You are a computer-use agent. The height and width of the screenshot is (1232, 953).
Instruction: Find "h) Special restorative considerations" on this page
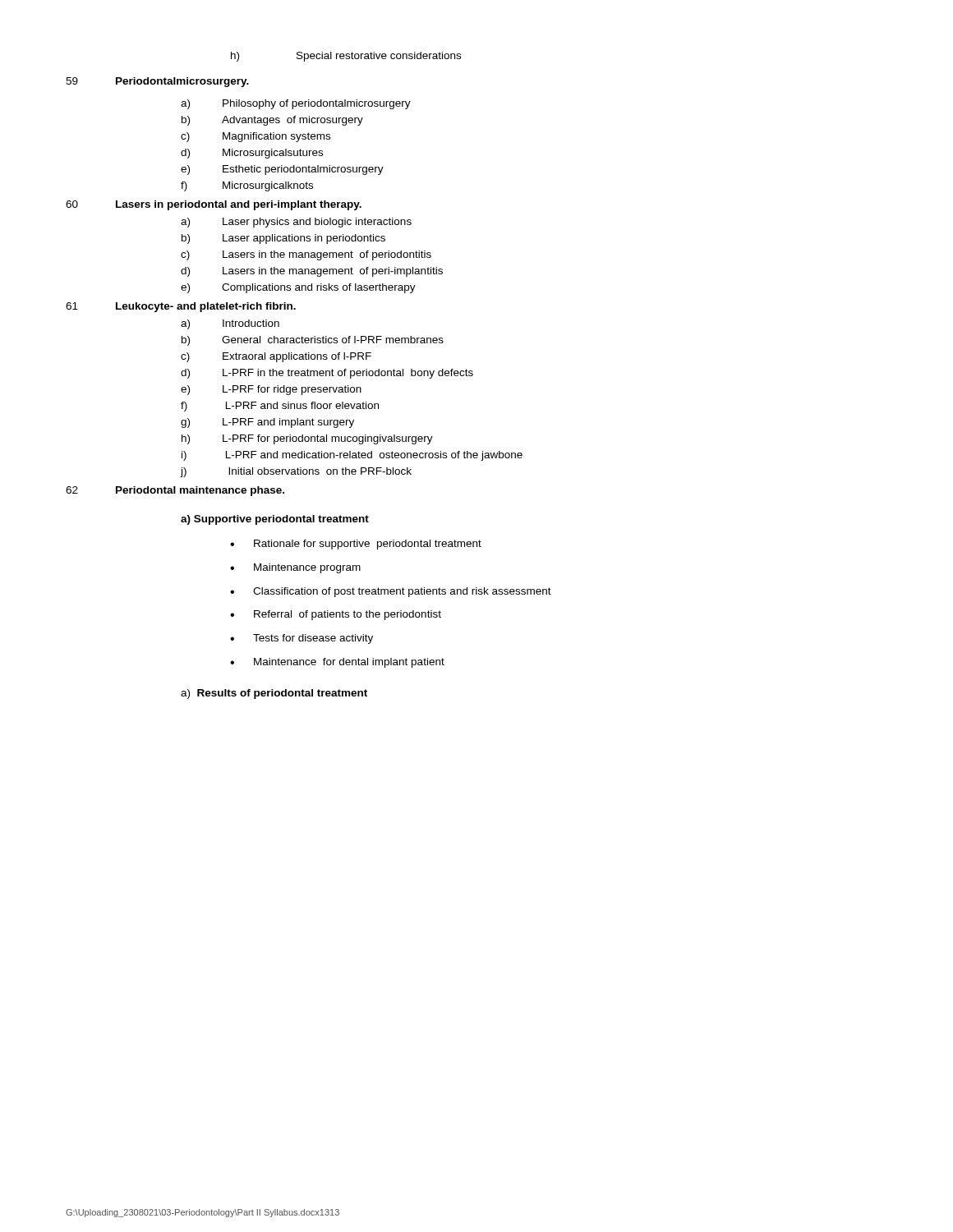pyautogui.click(x=346, y=57)
